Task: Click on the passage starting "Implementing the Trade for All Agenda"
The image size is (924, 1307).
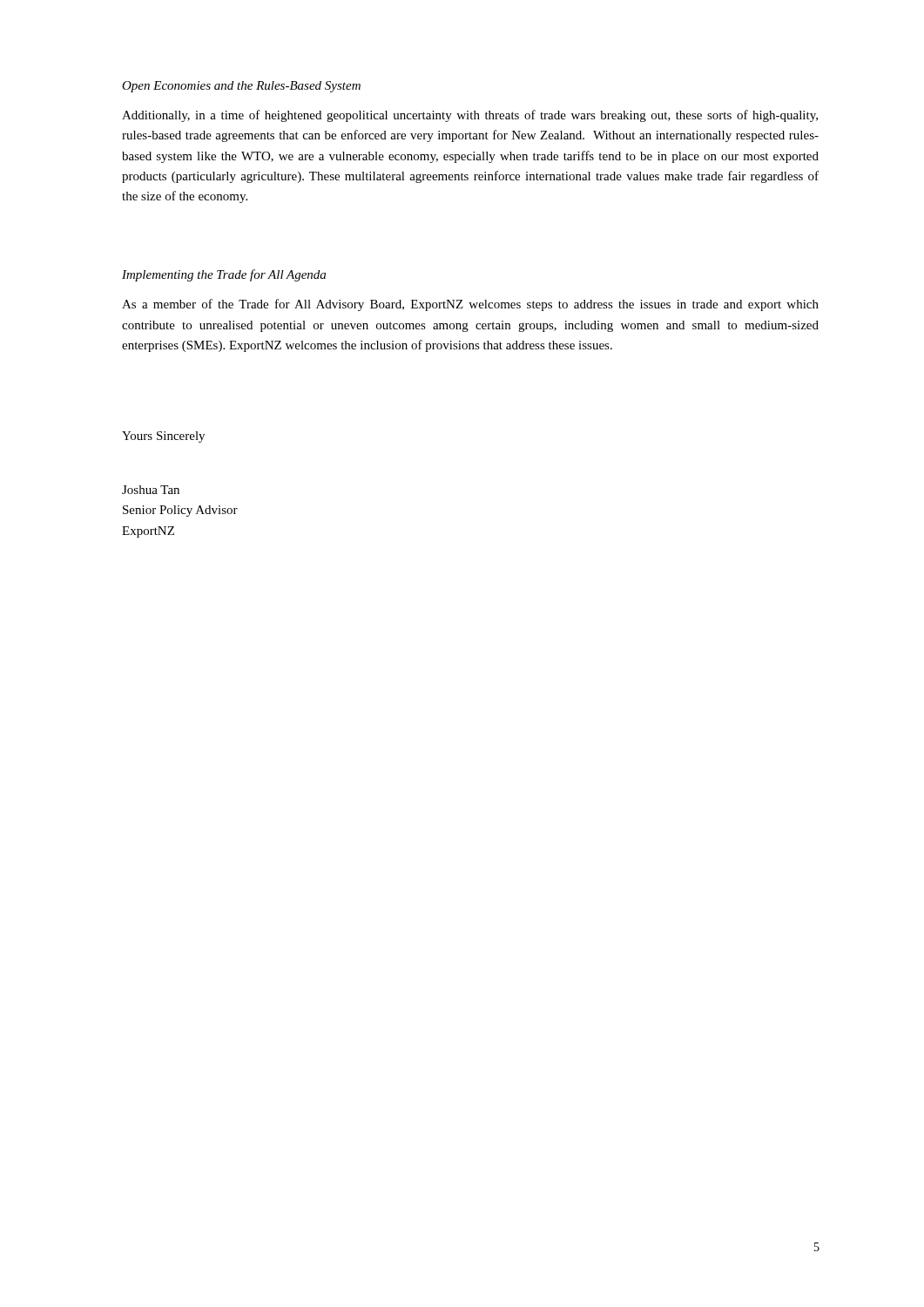Action: point(224,275)
